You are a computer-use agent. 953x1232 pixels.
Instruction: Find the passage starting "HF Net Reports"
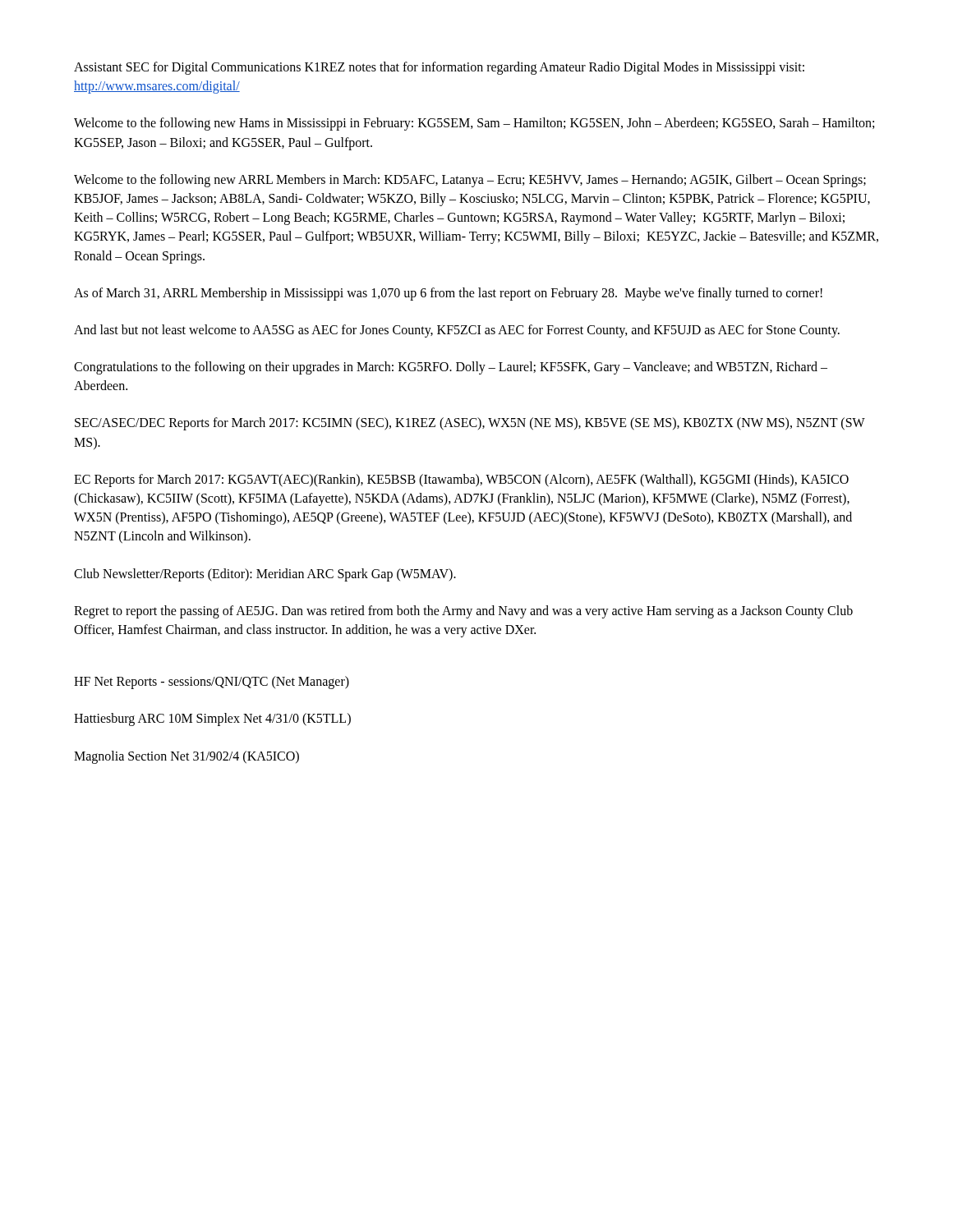pos(212,681)
